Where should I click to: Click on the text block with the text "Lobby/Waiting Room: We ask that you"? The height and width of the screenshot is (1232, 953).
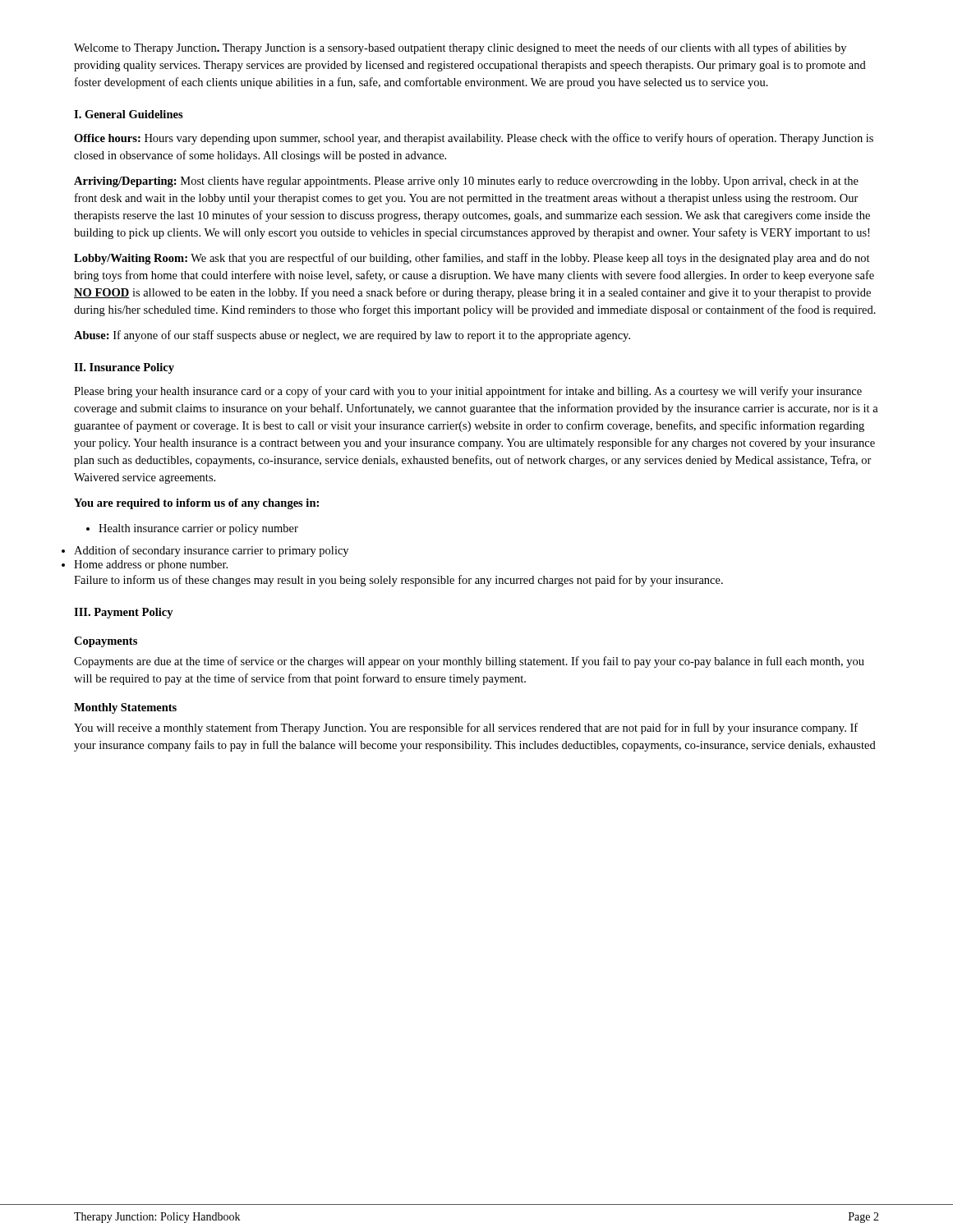476,284
